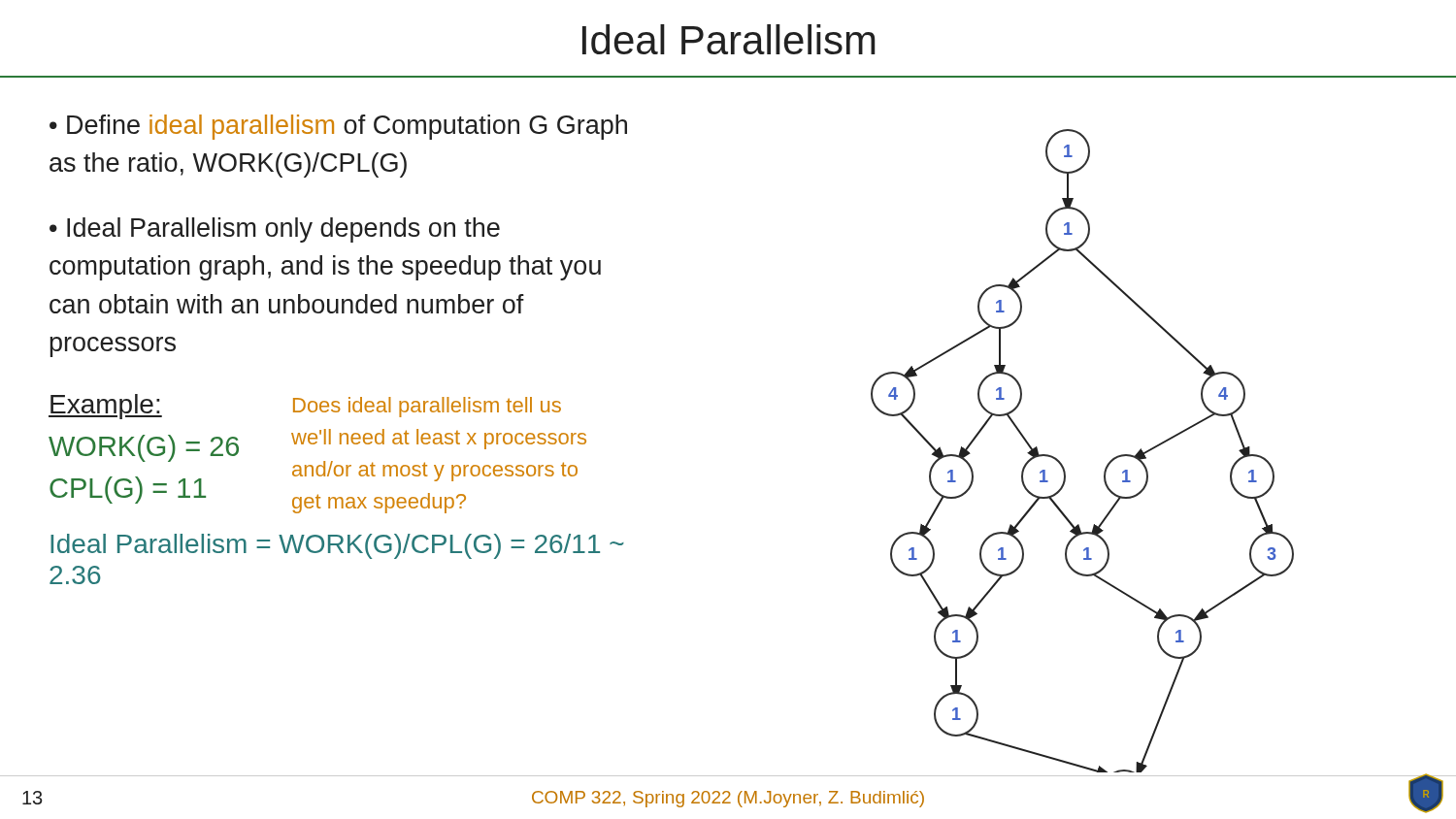Screen dimensions: 819x1456
Task: Locate the text block with the text "Ideal Parallelism ="
Action: [x=337, y=559]
